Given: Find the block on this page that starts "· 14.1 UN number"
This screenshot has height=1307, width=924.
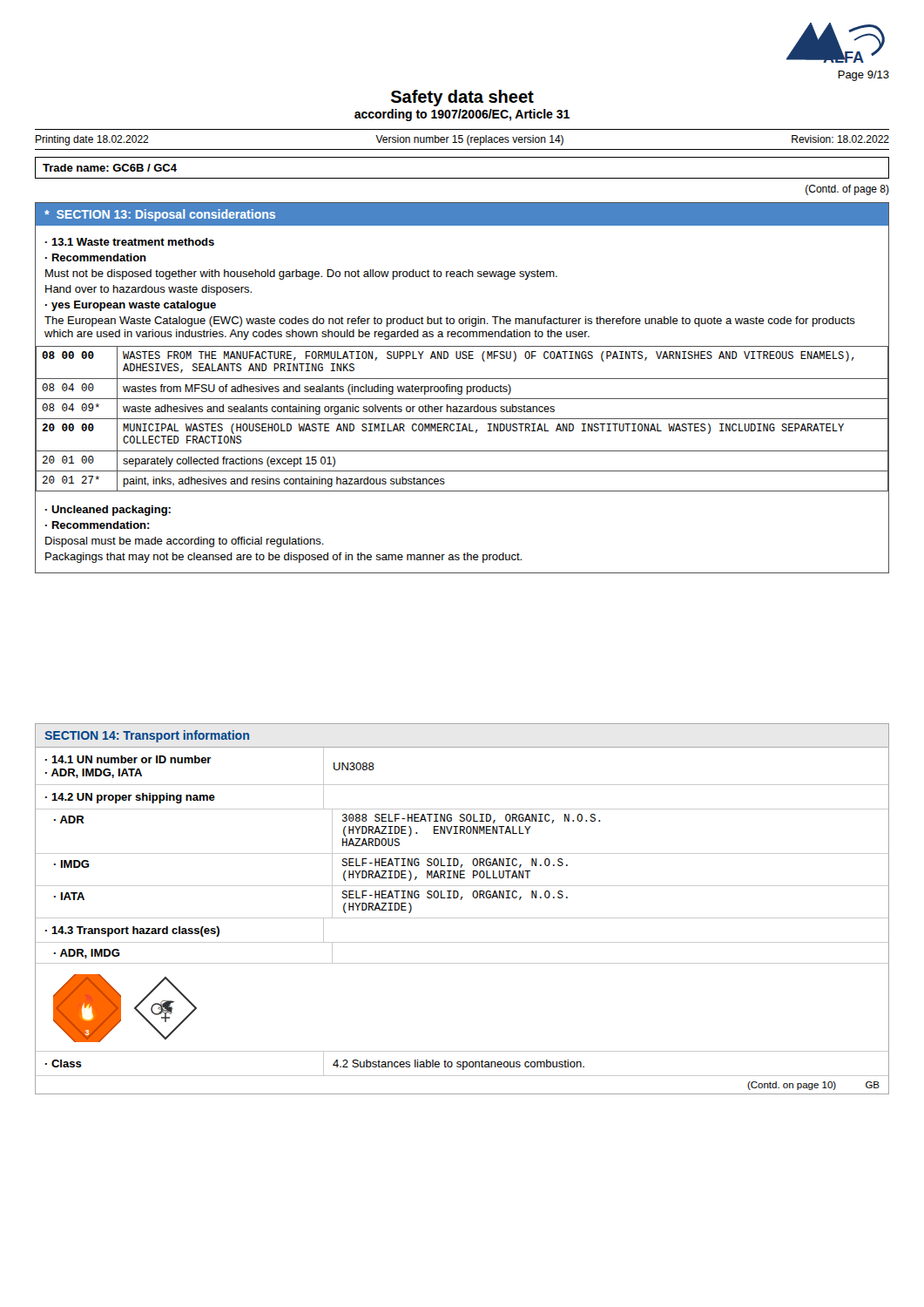Looking at the screenshot, I should (x=128, y=766).
